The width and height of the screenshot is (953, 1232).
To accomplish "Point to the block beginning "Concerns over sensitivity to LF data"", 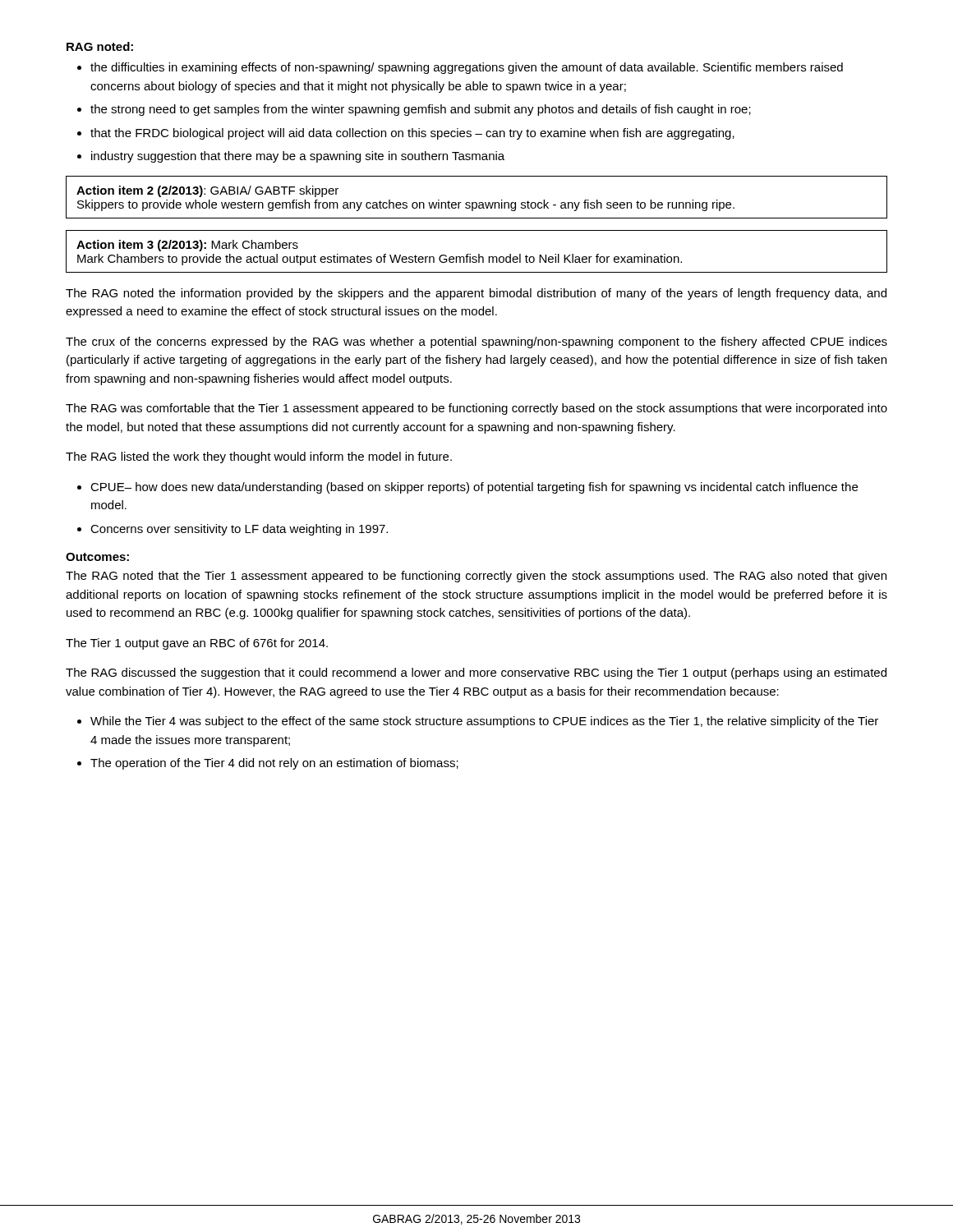I will click(240, 528).
